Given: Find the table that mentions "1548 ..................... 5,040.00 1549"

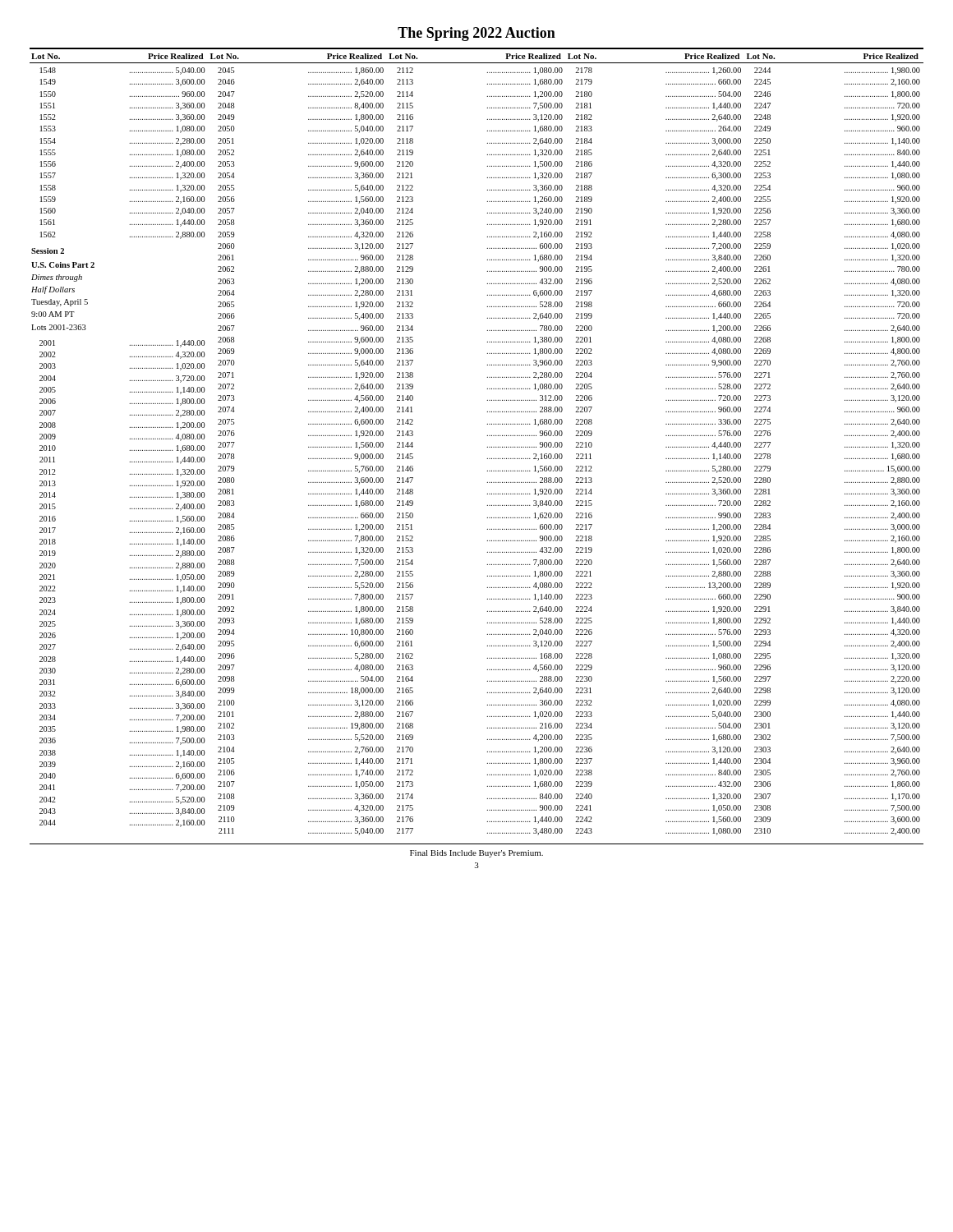Looking at the screenshot, I should pos(476,451).
